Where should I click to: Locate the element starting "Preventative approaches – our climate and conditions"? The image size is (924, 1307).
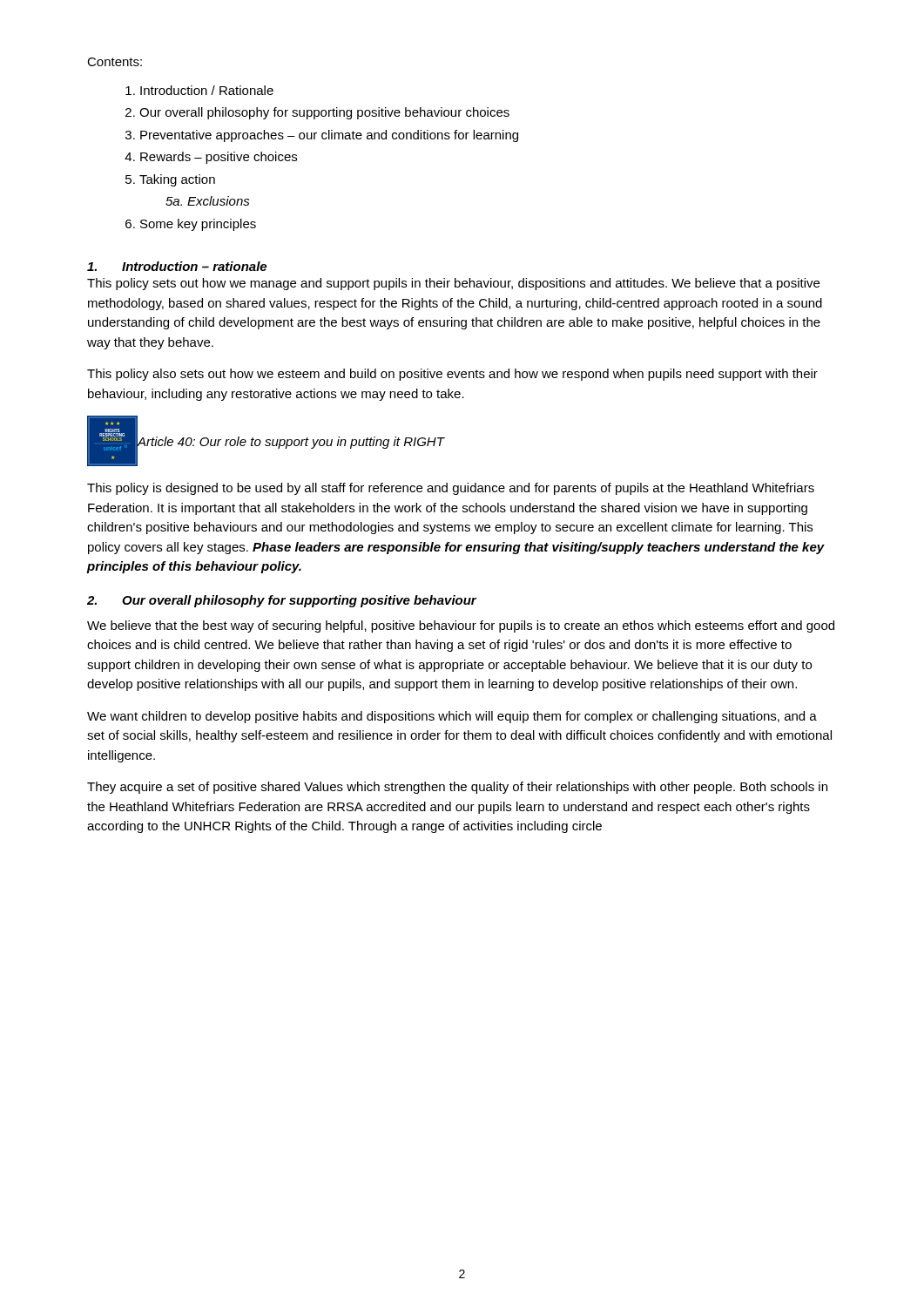click(488, 134)
